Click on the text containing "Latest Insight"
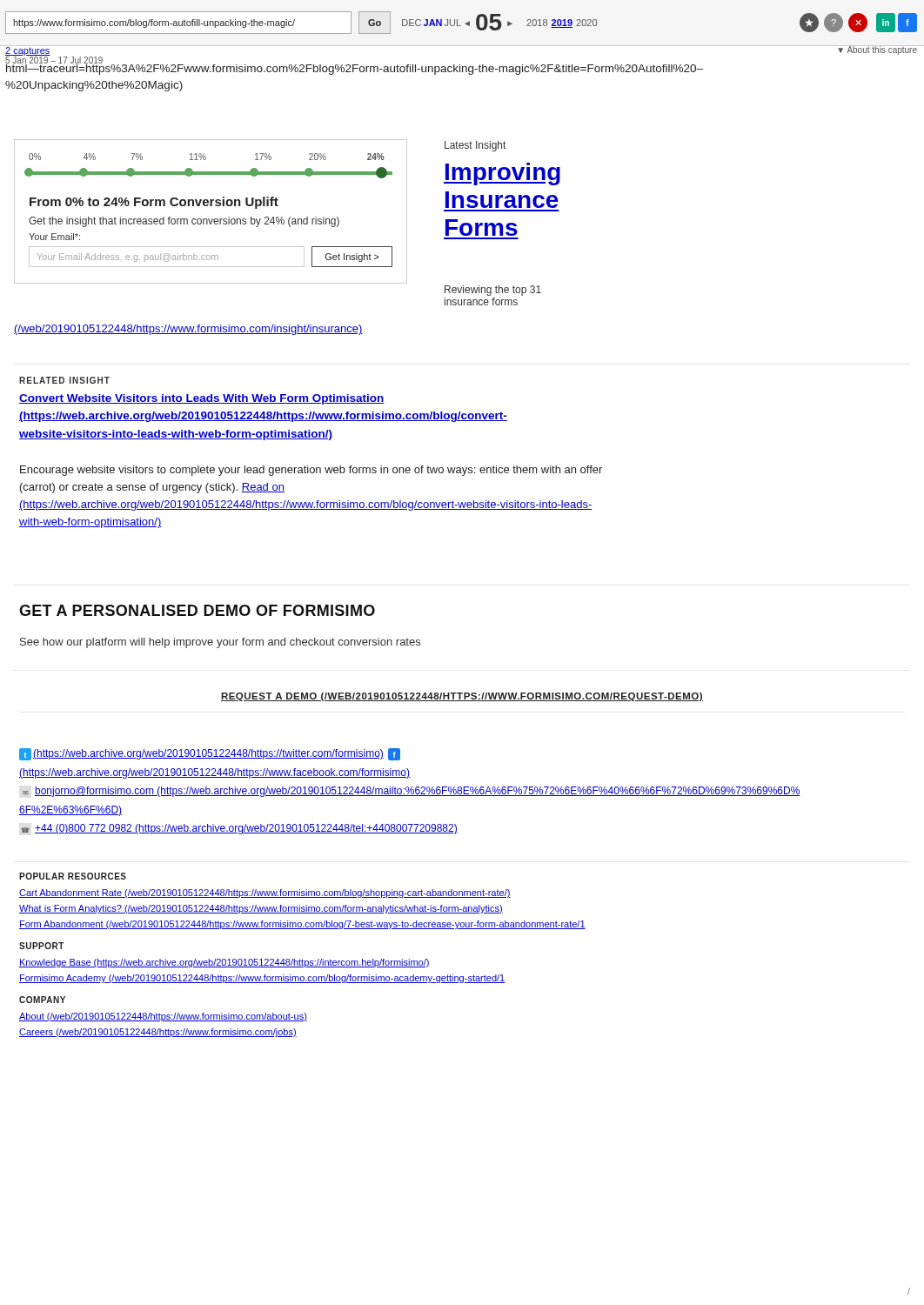 (475, 145)
